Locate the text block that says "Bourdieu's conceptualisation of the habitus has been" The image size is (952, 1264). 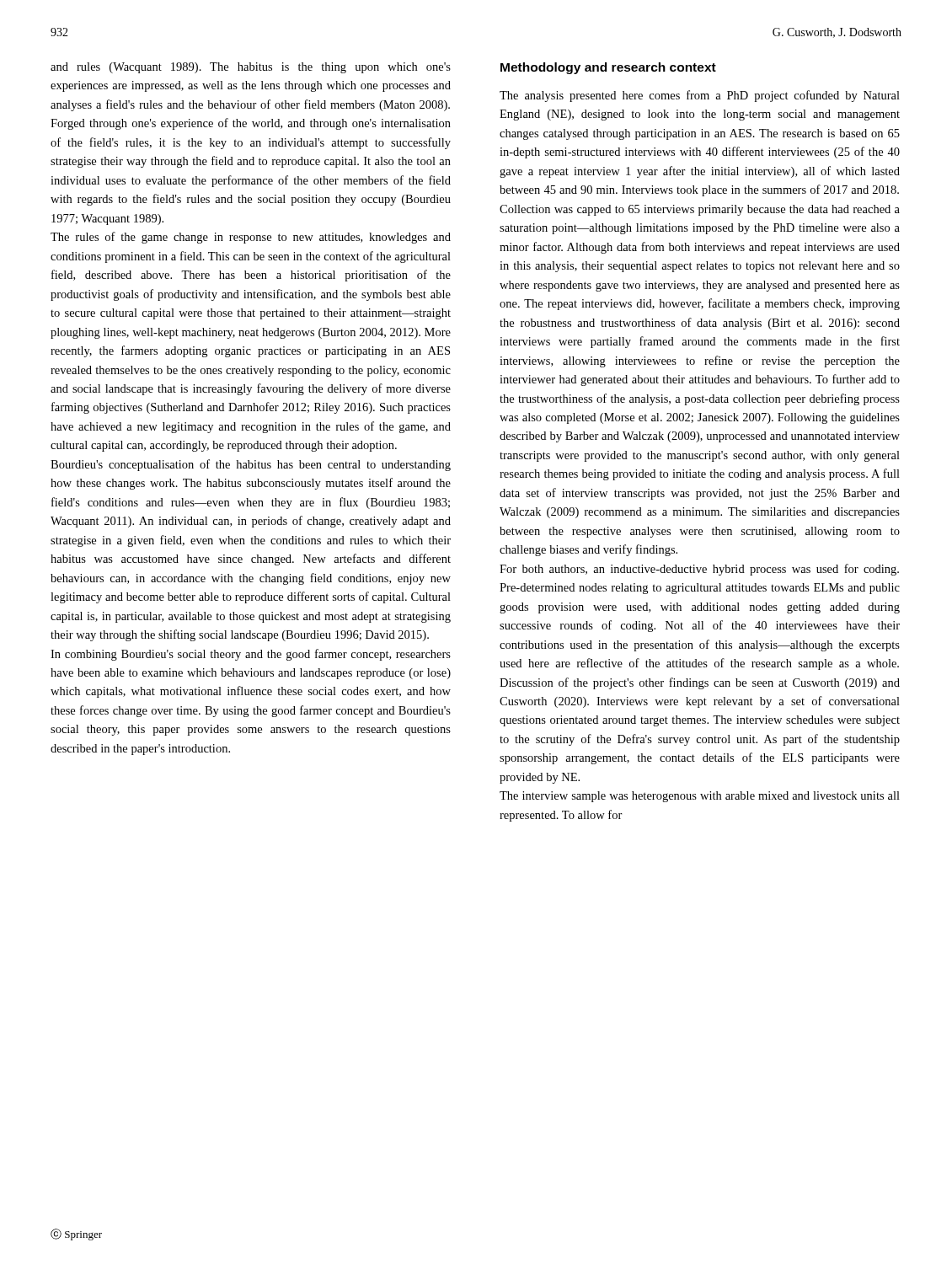(x=251, y=550)
